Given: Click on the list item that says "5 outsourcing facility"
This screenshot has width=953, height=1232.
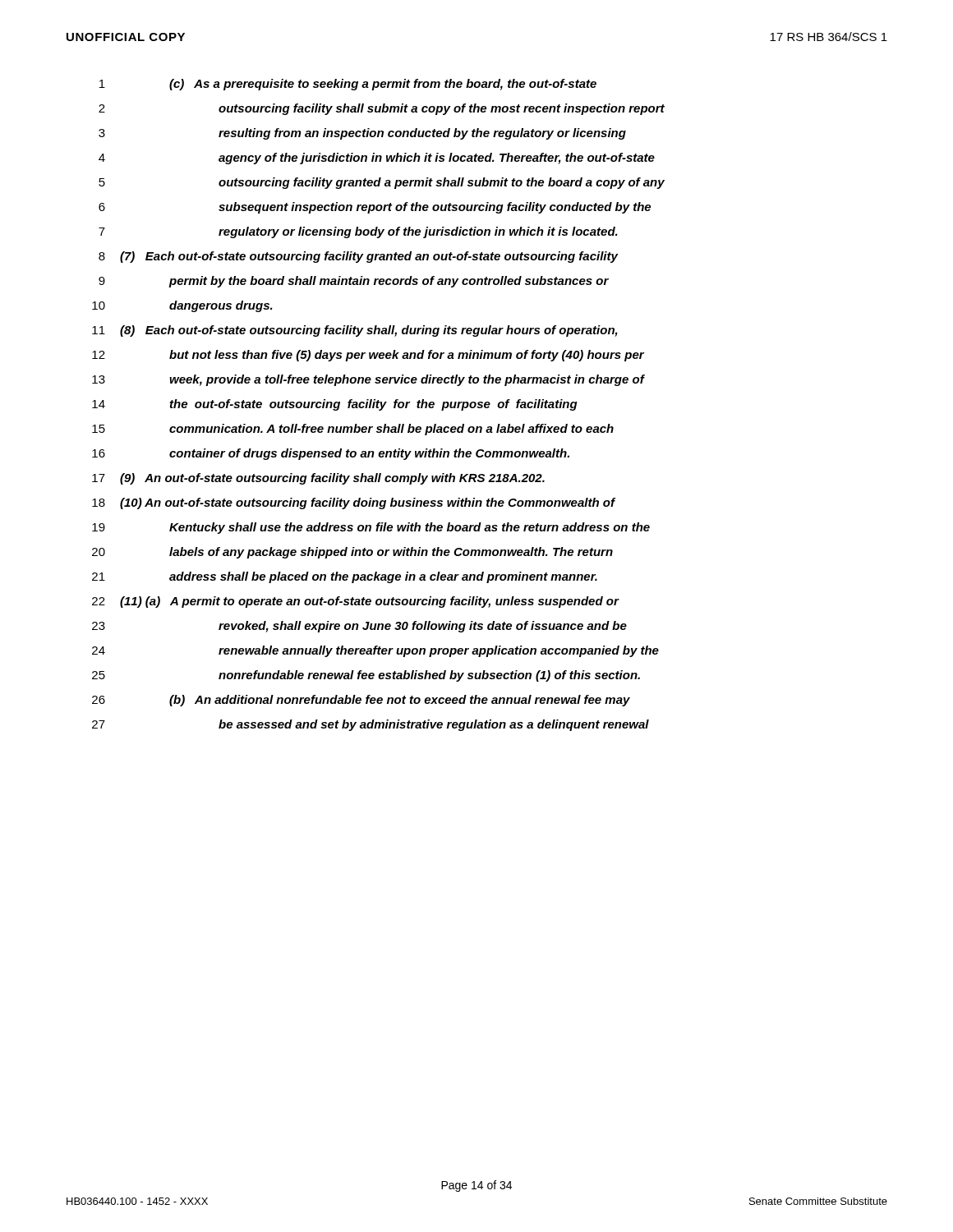Looking at the screenshot, I should (476, 182).
